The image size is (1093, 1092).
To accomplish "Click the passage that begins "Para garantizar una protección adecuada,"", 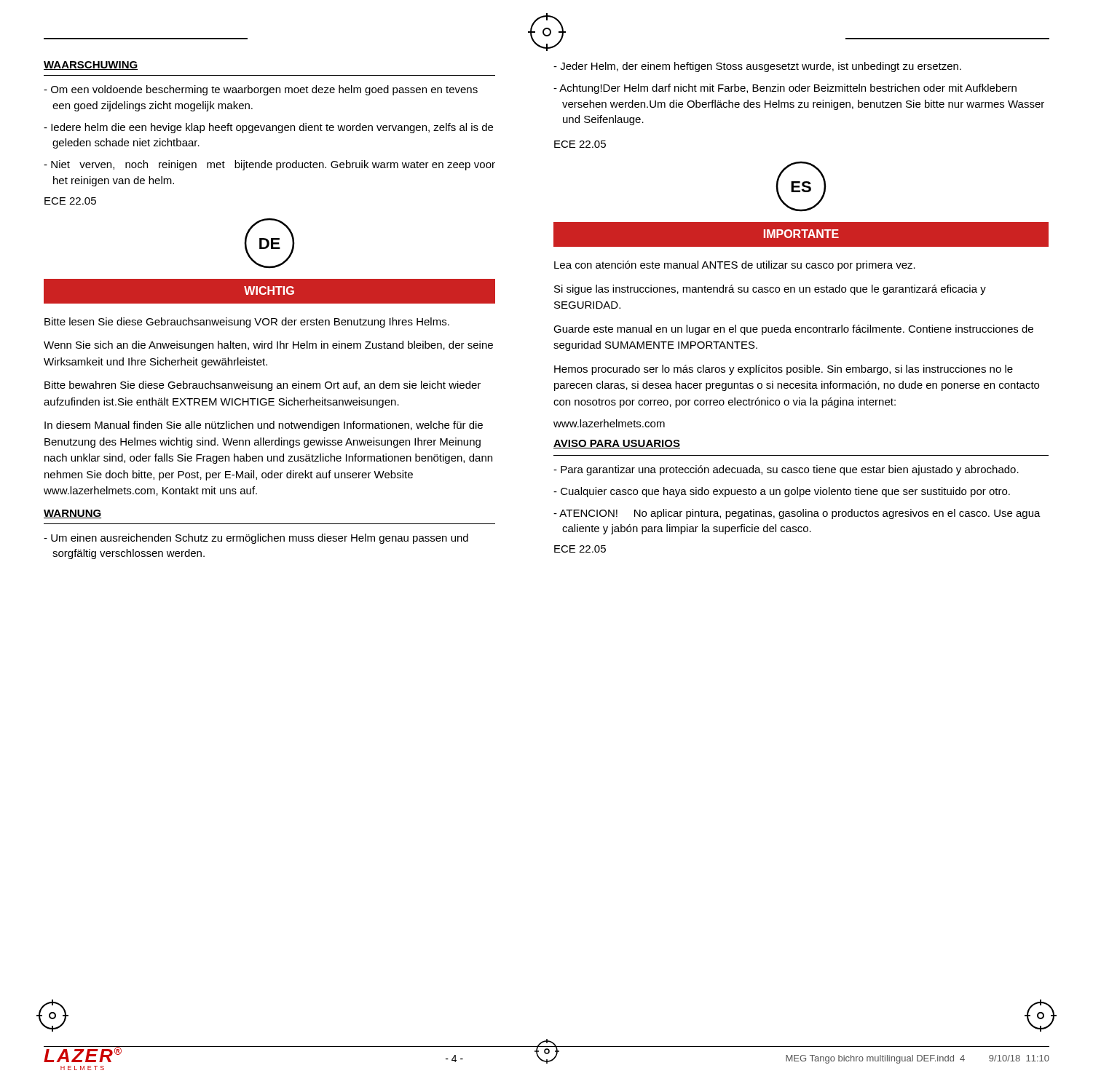I will [x=786, y=469].
